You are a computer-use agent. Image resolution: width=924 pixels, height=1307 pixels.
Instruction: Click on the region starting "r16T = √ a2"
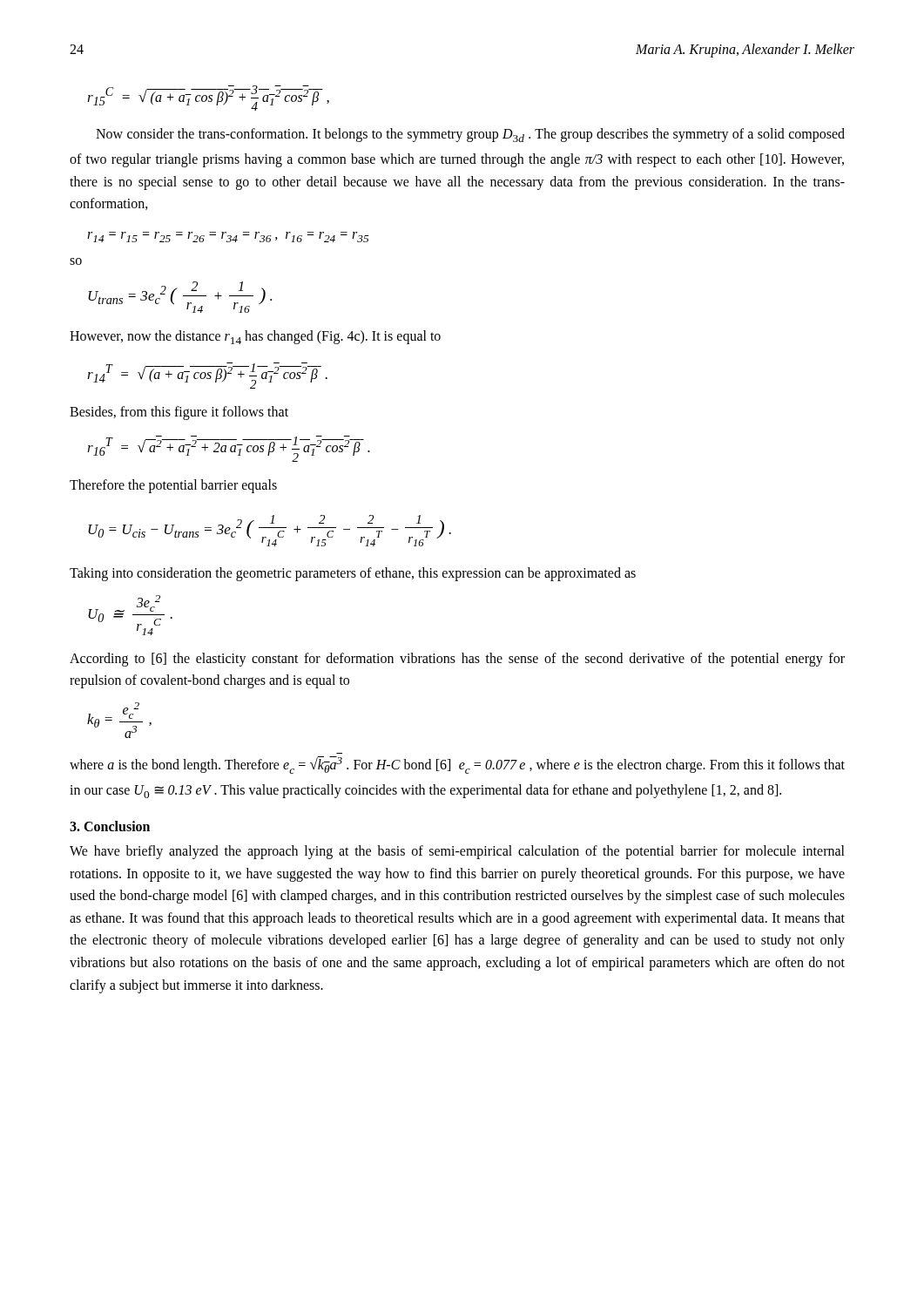point(229,449)
